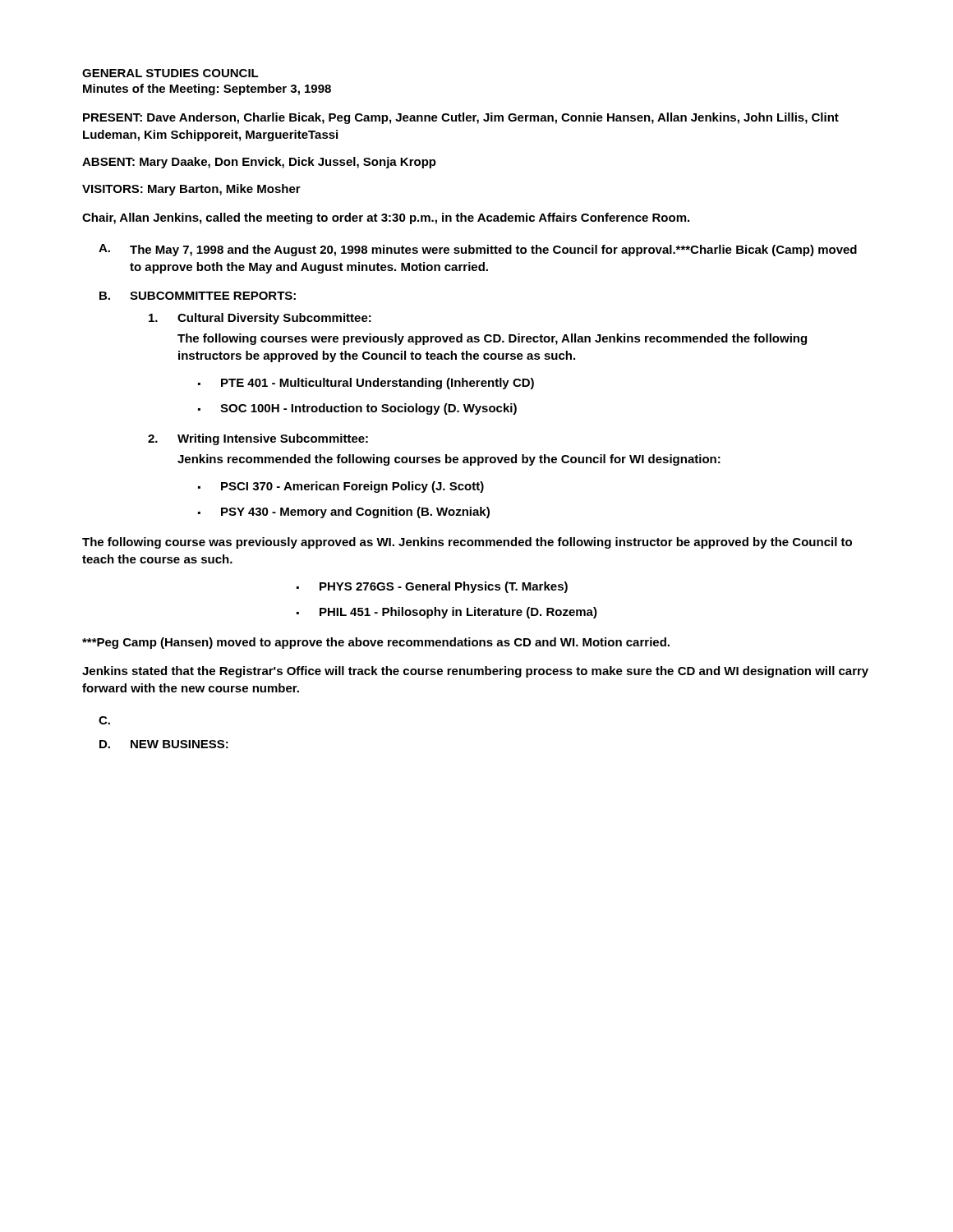Locate the region starting "VISITORS: Mary Barton, Mike Mosher"

click(191, 188)
